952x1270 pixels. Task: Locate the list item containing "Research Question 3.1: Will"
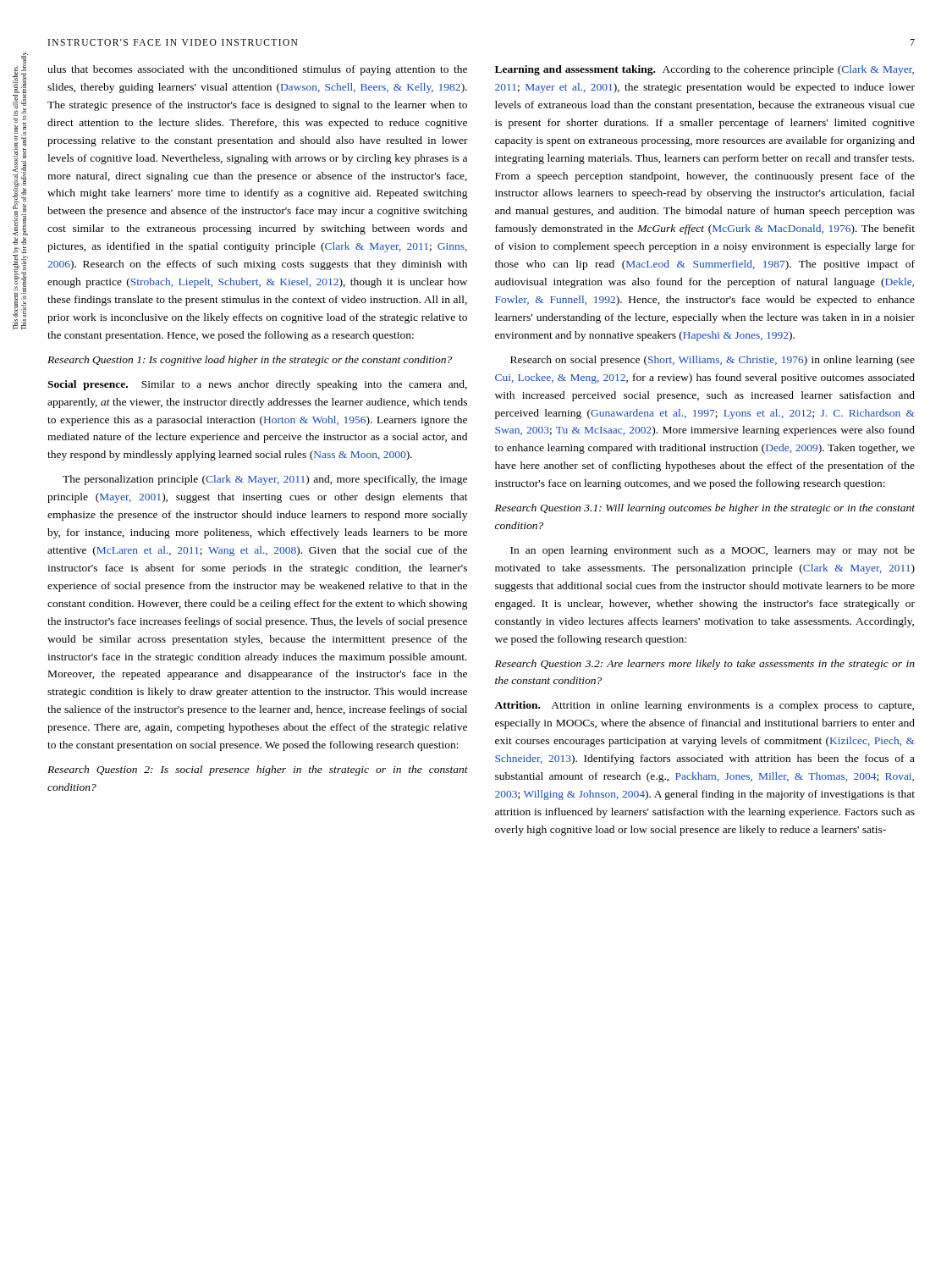(x=705, y=517)
